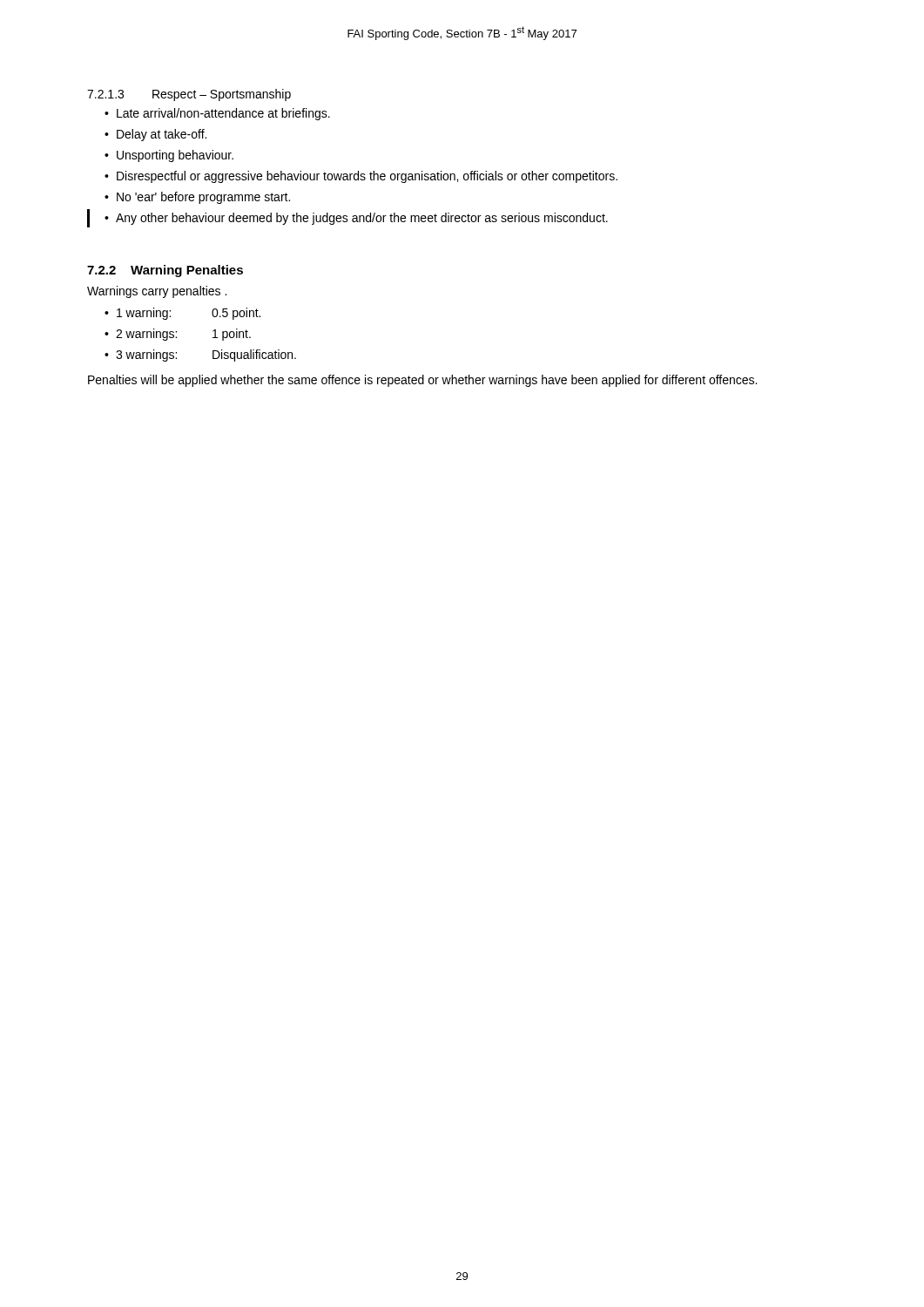Click on the list item that says "• Disrespectful or aggressive"

pos(361,176)
